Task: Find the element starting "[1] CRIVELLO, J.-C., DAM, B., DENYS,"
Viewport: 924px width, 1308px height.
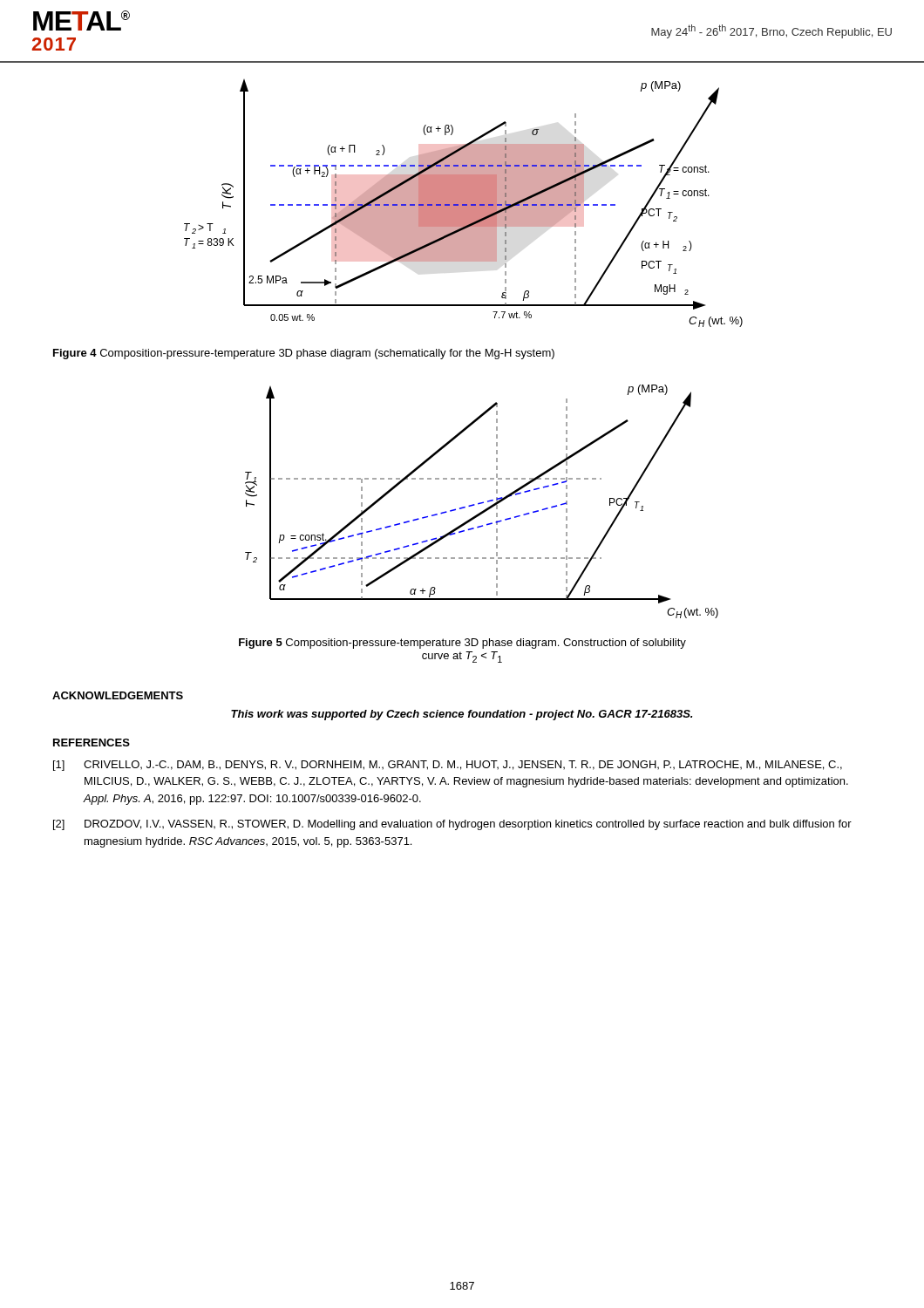Action: click(462, 781)
